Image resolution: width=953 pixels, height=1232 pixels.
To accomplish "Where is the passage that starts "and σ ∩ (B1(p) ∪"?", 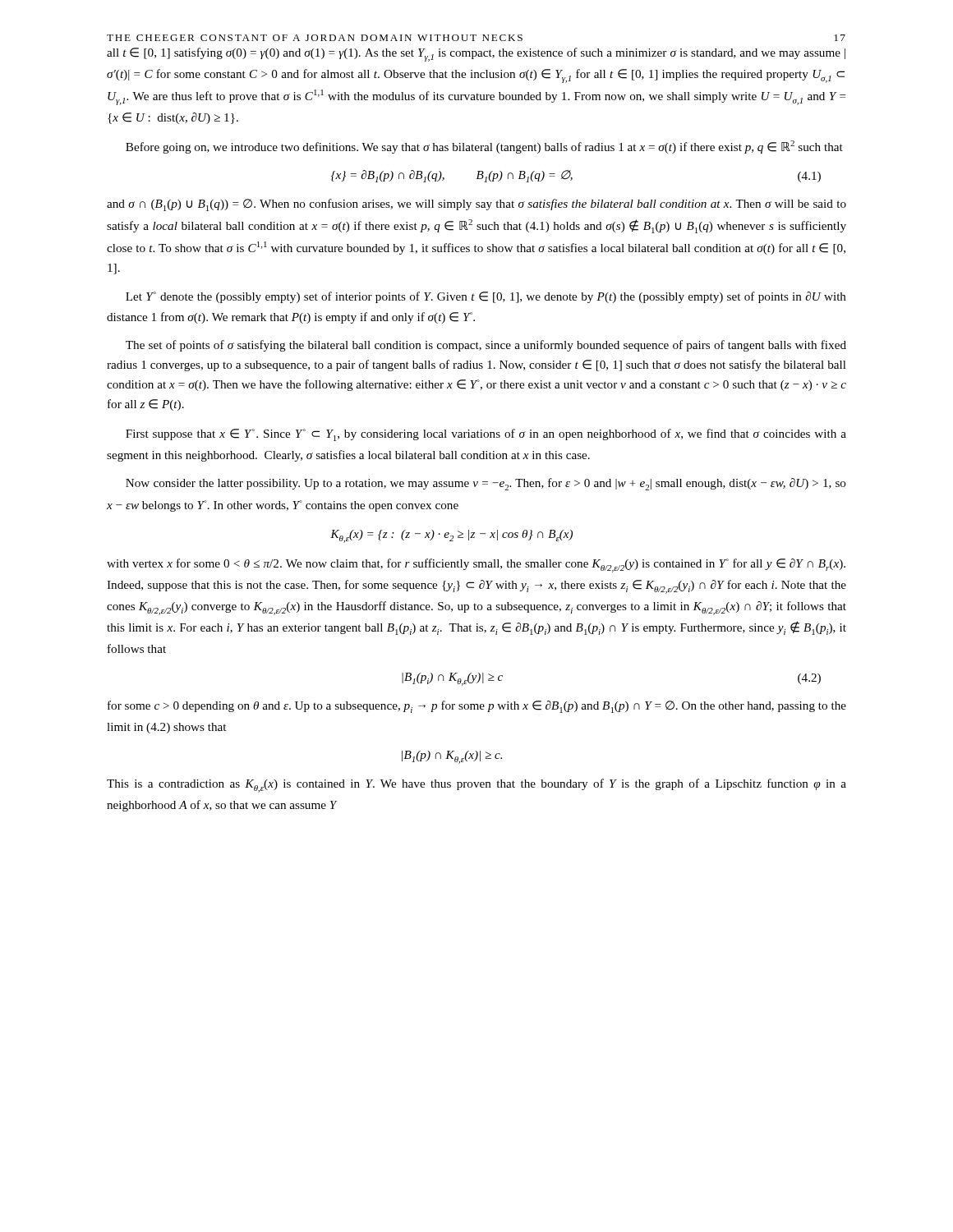I will 476,235.
